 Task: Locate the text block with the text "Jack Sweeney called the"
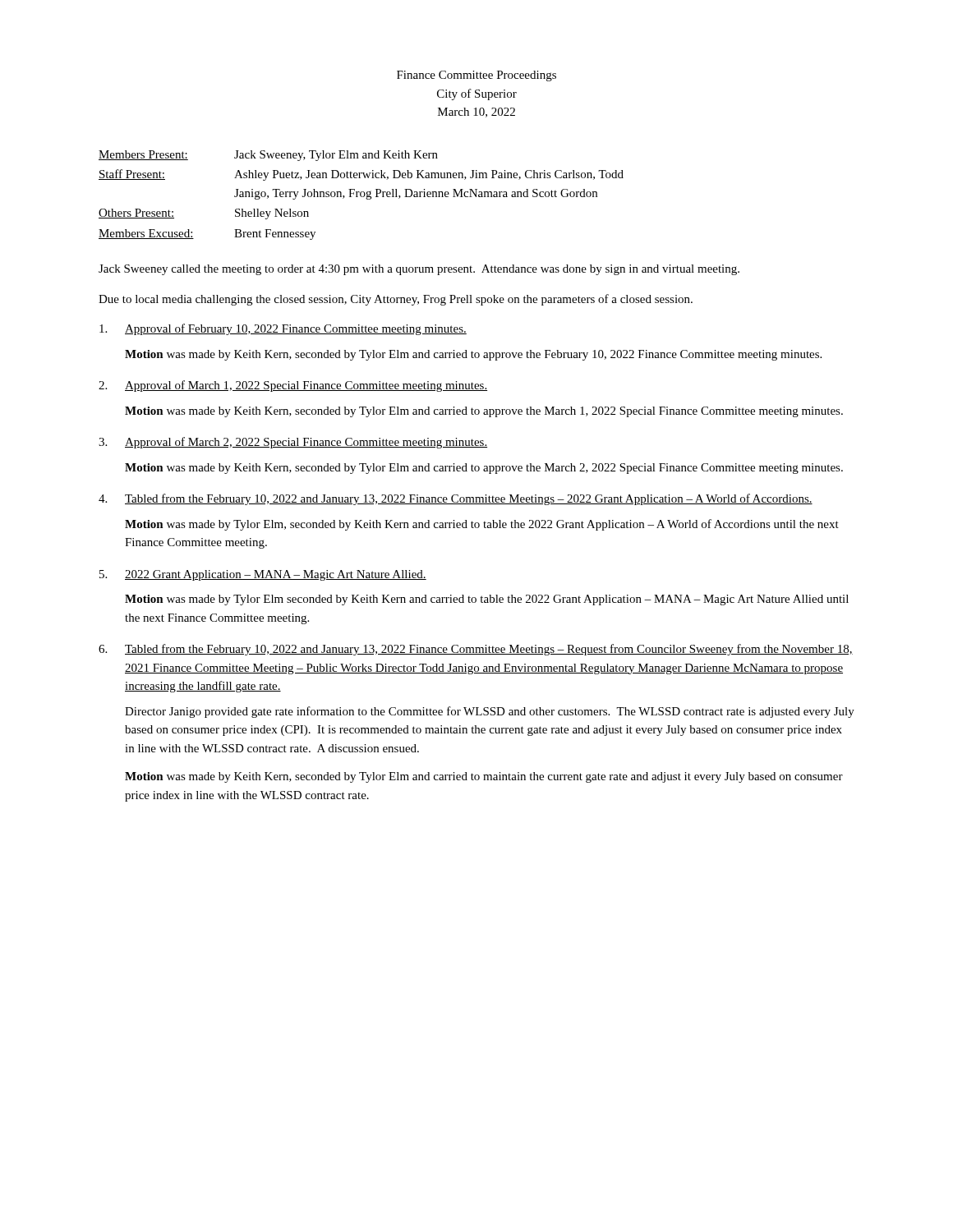point(419,269)
